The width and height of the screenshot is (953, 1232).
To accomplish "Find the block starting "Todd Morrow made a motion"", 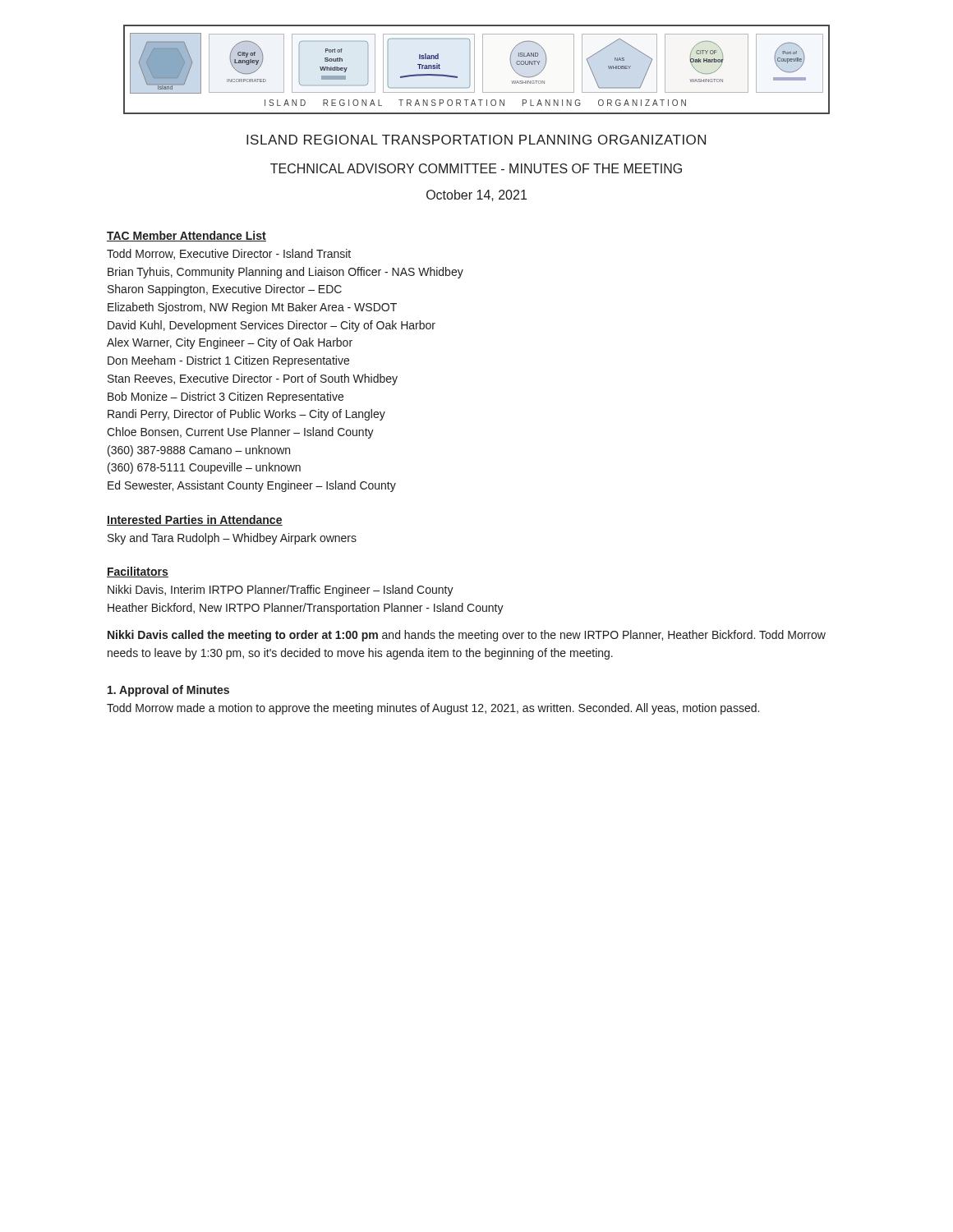I will [434, 708].
